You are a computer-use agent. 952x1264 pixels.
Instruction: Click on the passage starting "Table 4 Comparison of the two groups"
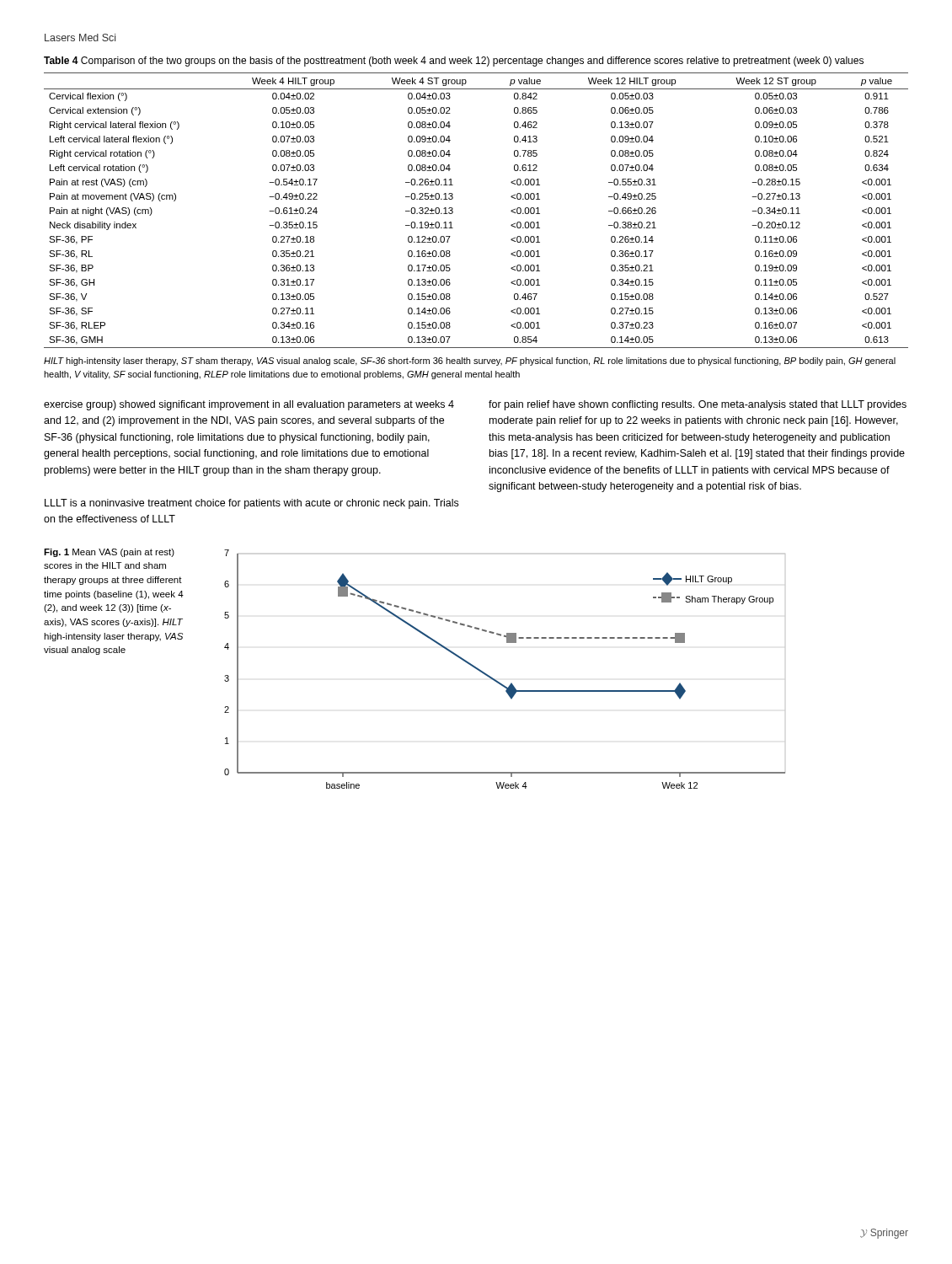pyautogui.click(x=454, y=61)
